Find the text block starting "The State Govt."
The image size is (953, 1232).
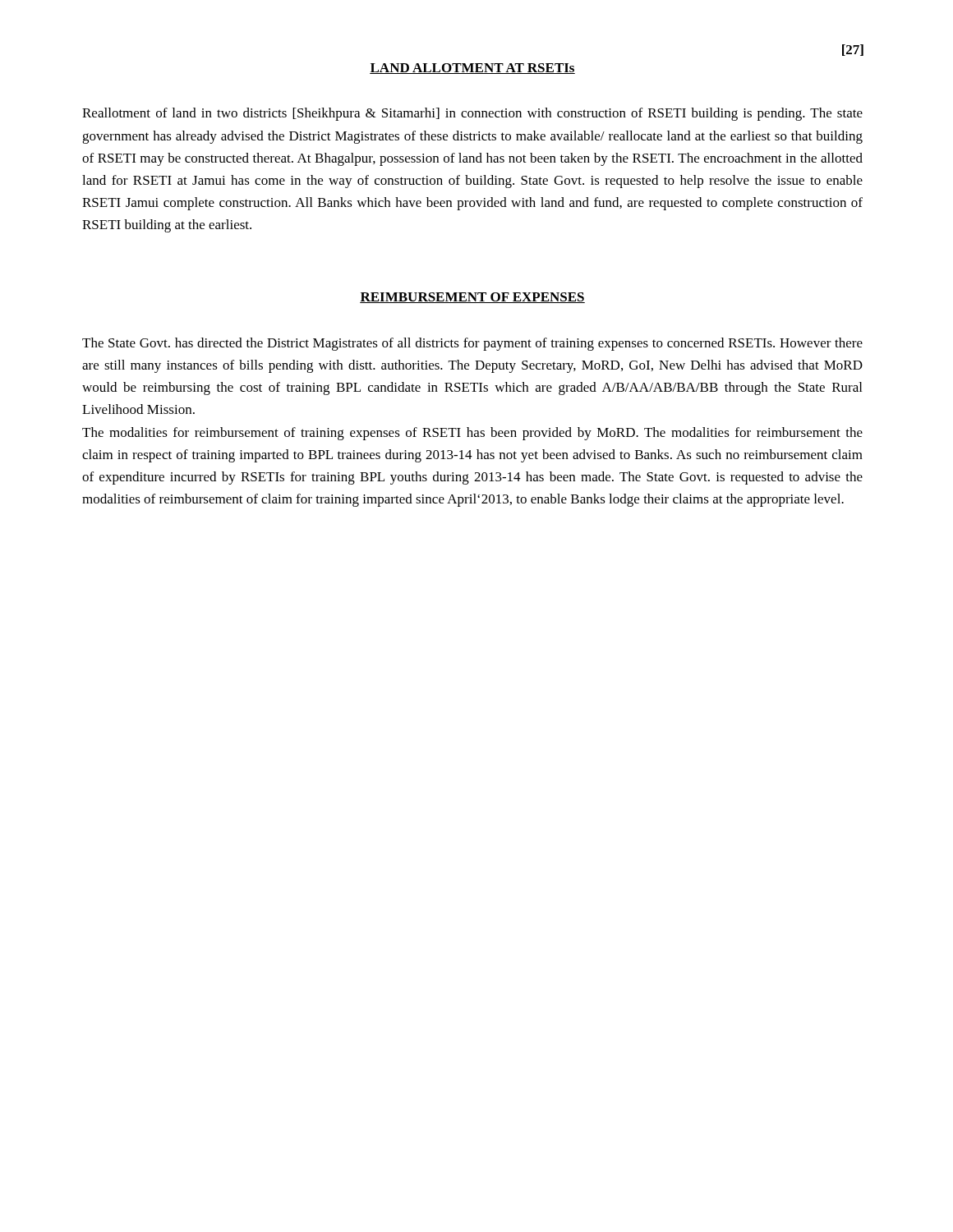[472, 421]
